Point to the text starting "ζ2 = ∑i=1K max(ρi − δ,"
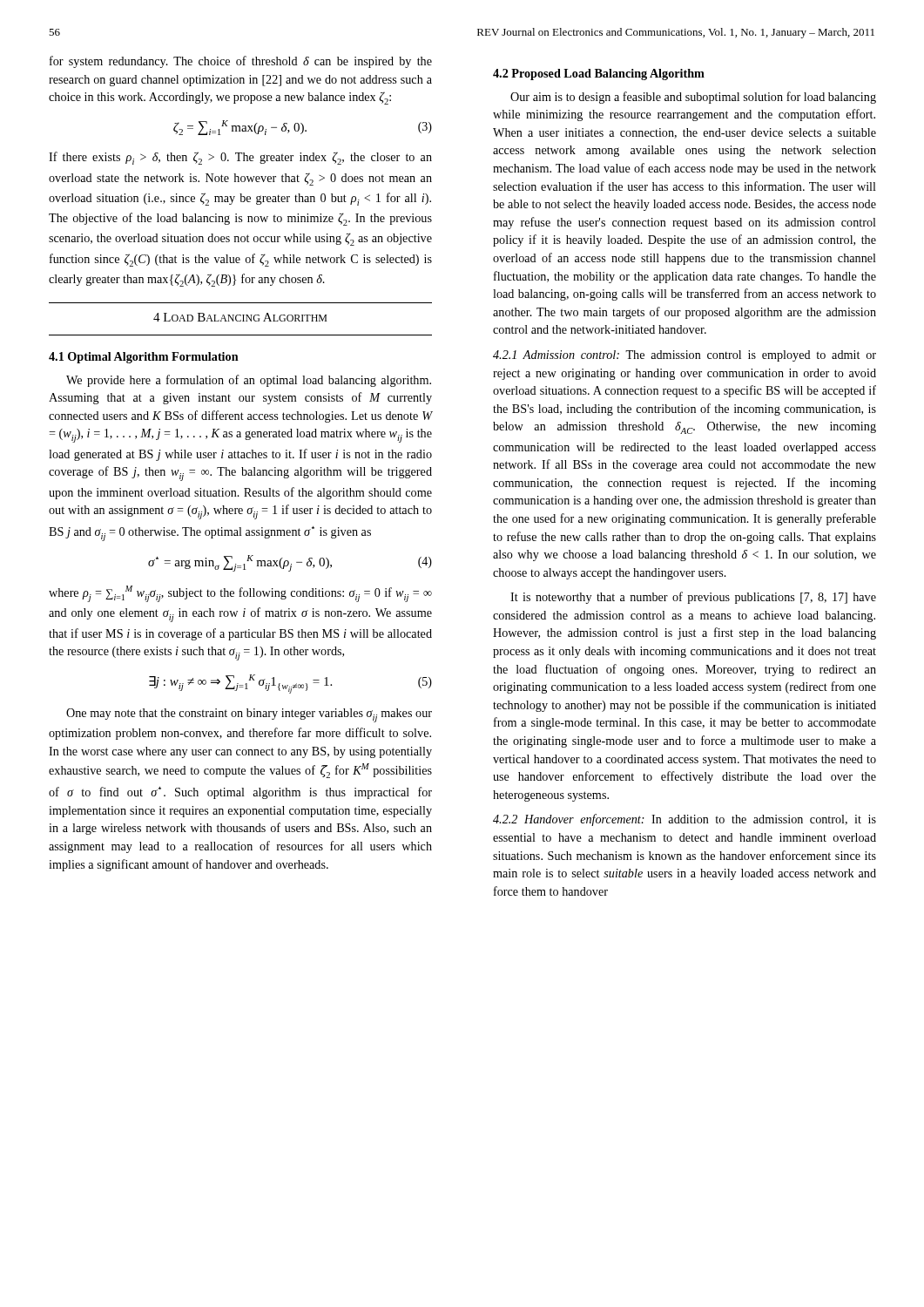924x1307 pixels. pos(303,128)
